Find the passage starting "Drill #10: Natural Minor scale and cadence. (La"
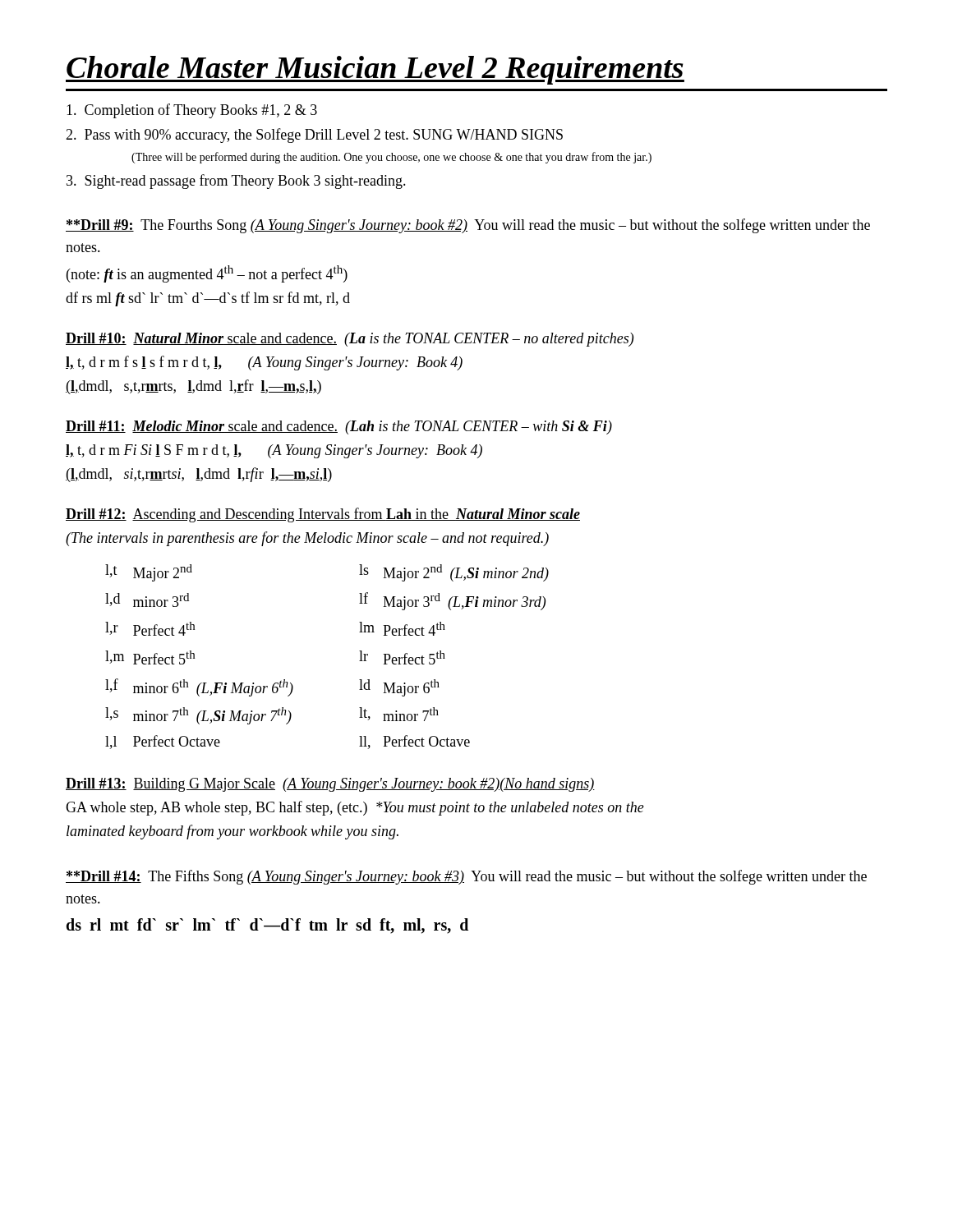Image resolution: width=953 pixels, height=1232 pixels. click(350, 340)
